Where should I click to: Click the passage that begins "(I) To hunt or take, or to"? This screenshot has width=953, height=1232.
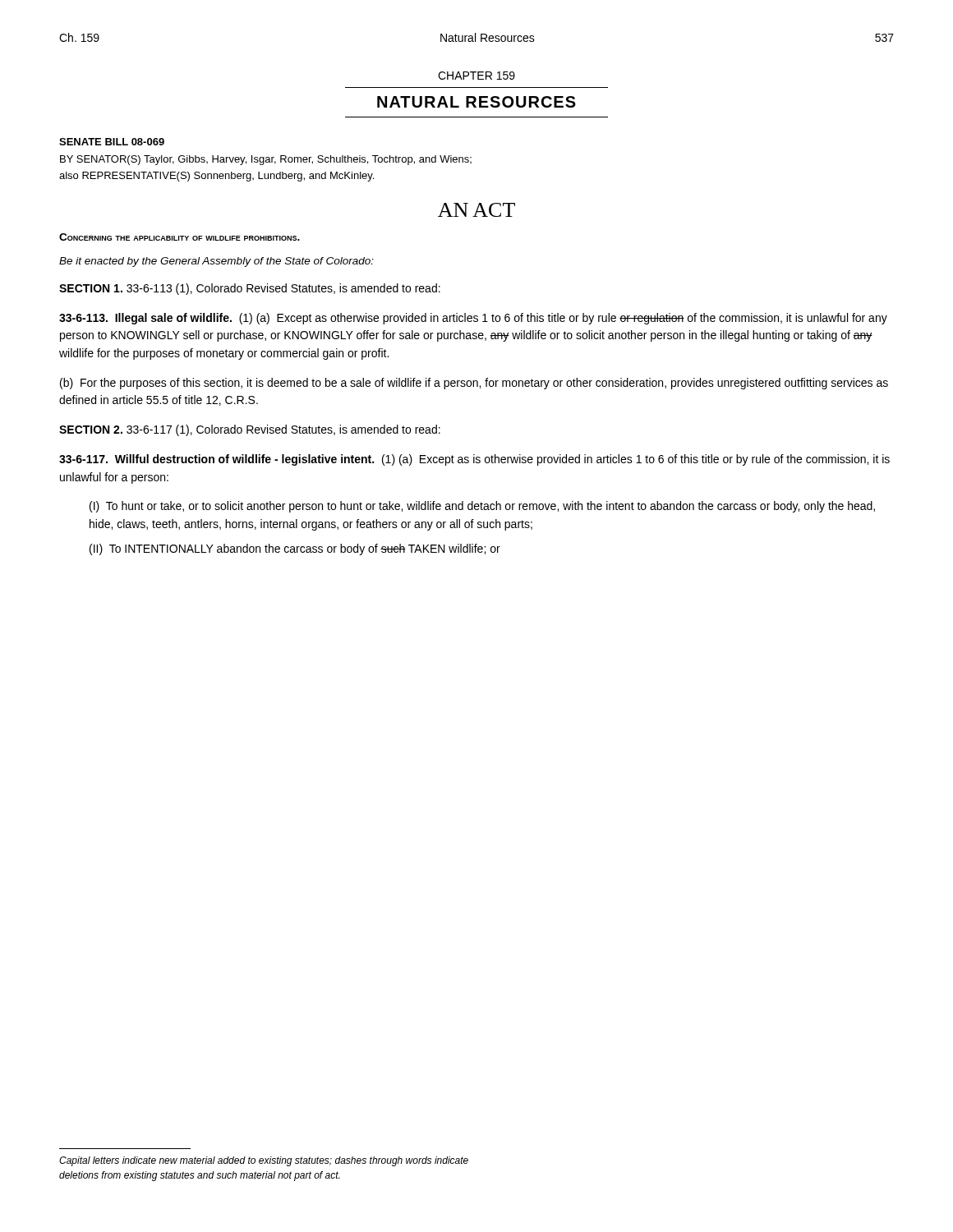coord(482,515)
